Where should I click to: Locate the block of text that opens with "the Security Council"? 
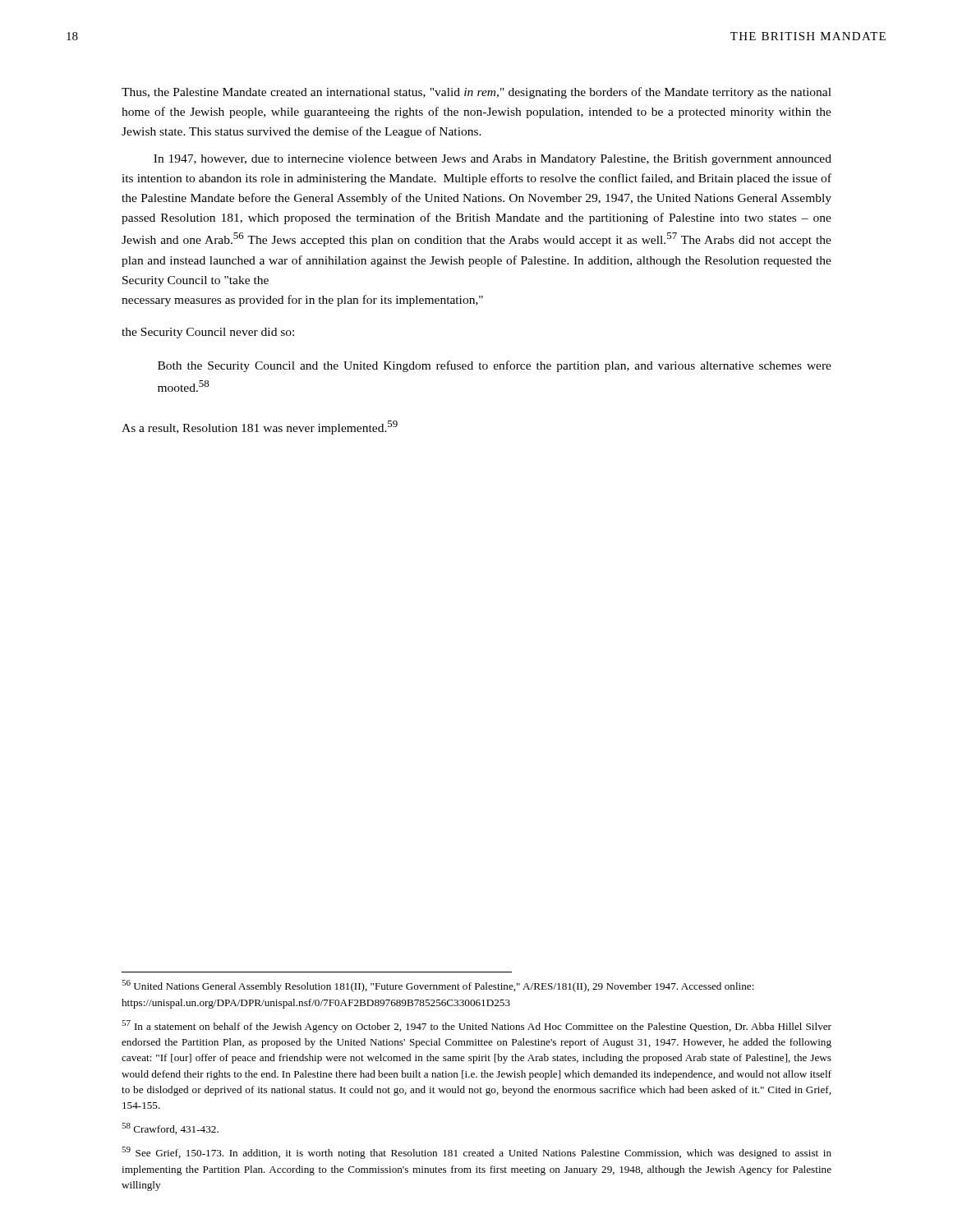click(208, 333)
